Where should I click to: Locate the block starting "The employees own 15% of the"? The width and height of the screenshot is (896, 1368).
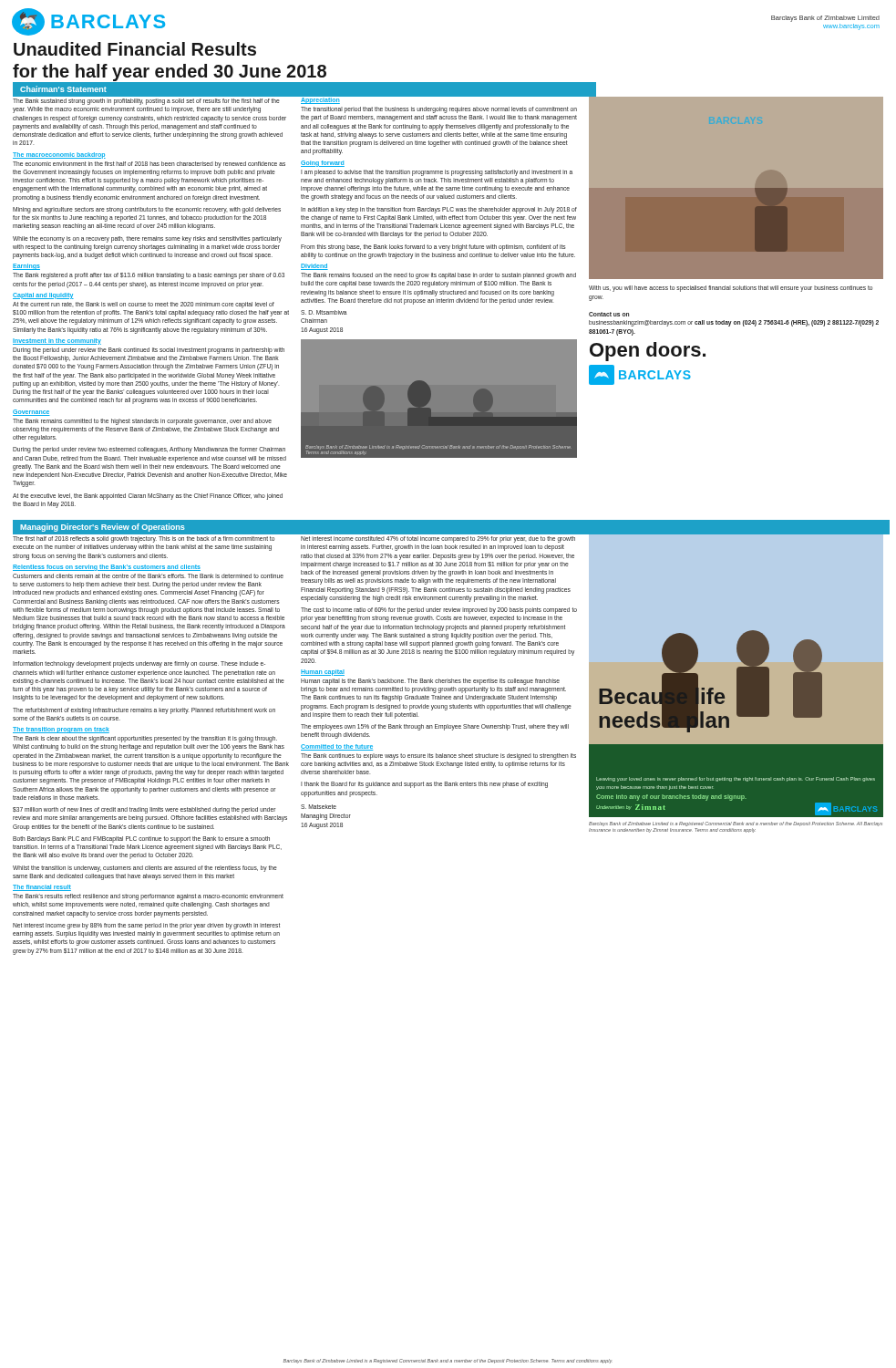pos(435,731)
